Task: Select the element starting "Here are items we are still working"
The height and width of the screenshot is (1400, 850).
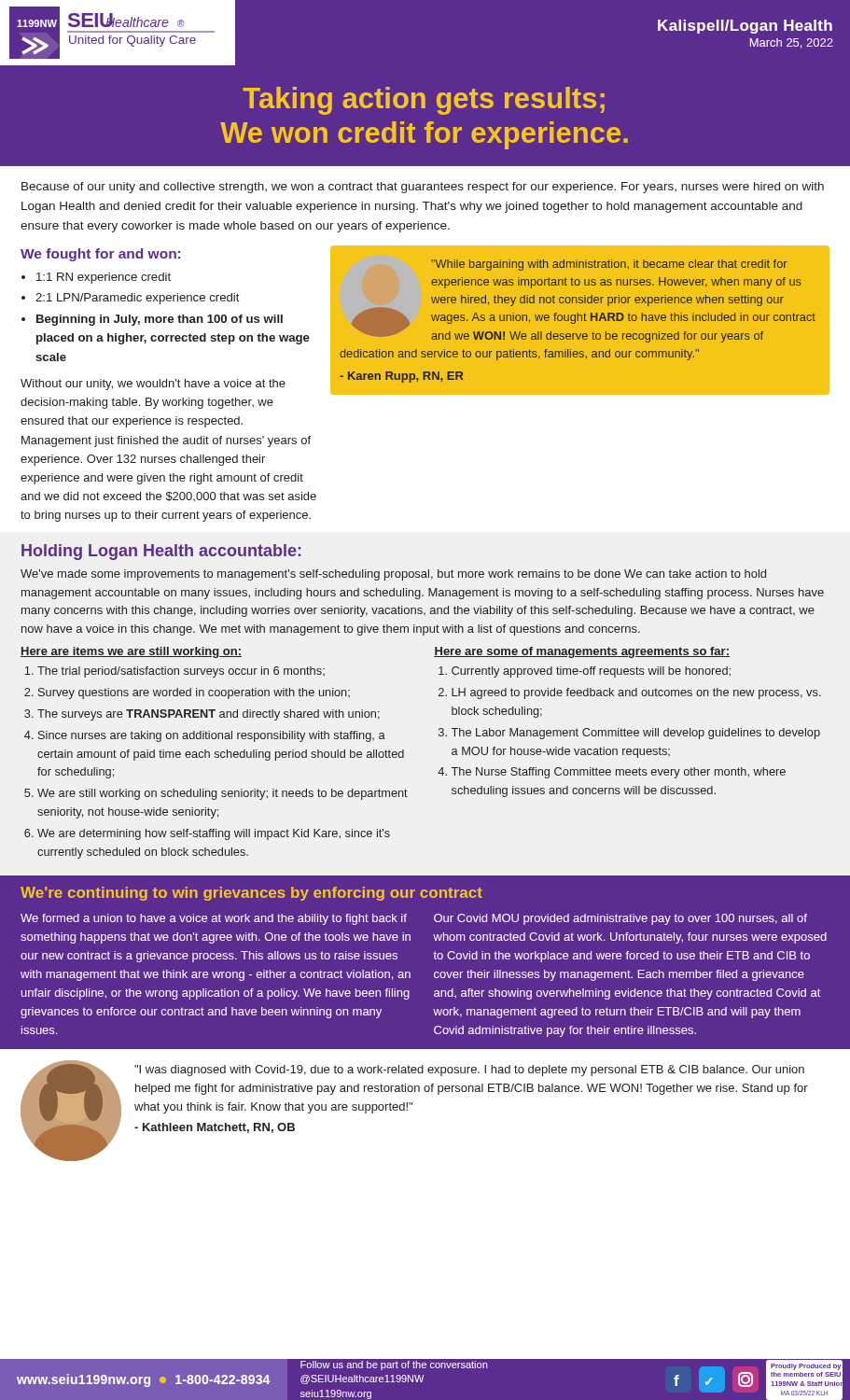Action: (x=131, y=651)
